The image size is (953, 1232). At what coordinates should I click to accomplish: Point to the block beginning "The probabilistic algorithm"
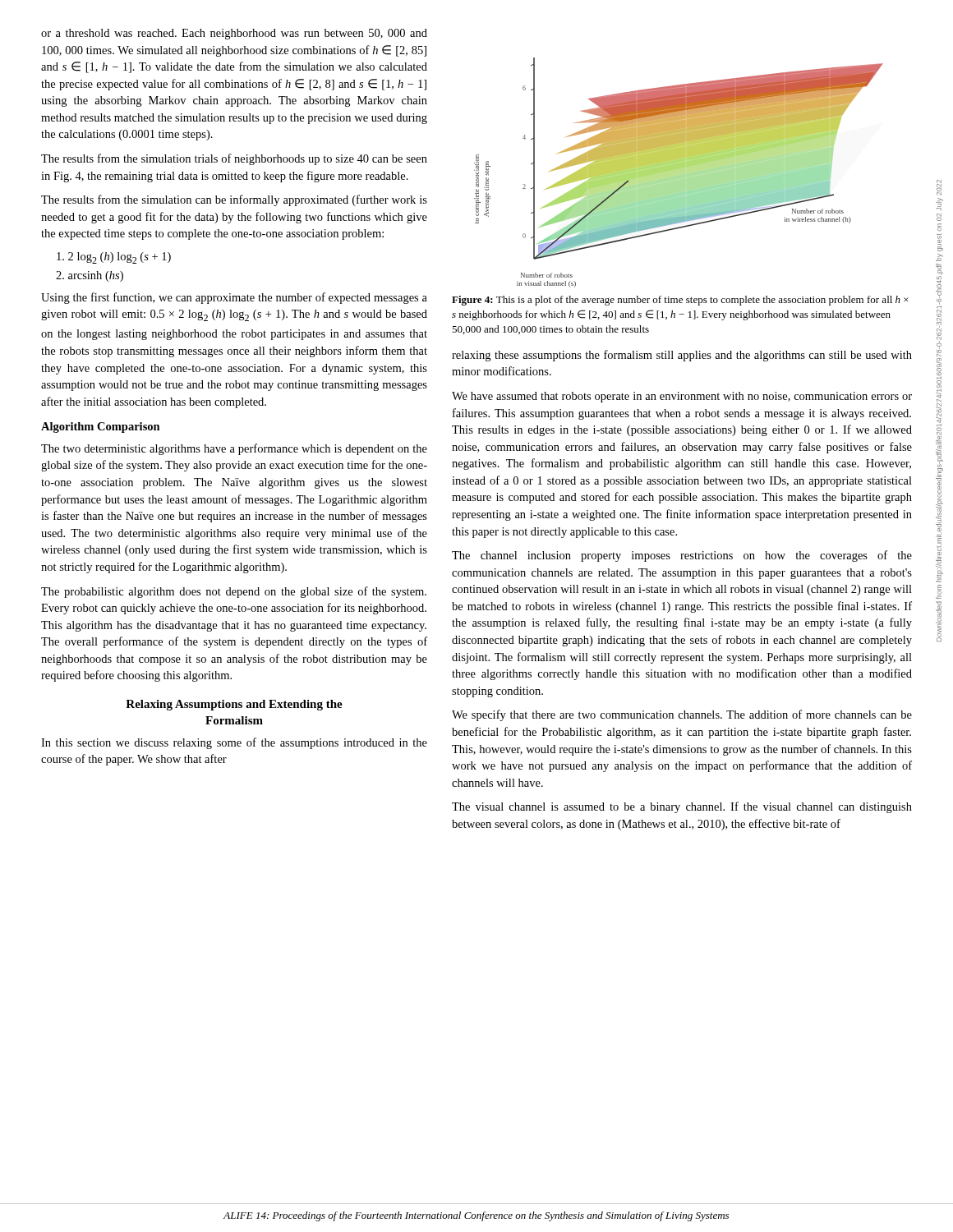click(234, 633)
